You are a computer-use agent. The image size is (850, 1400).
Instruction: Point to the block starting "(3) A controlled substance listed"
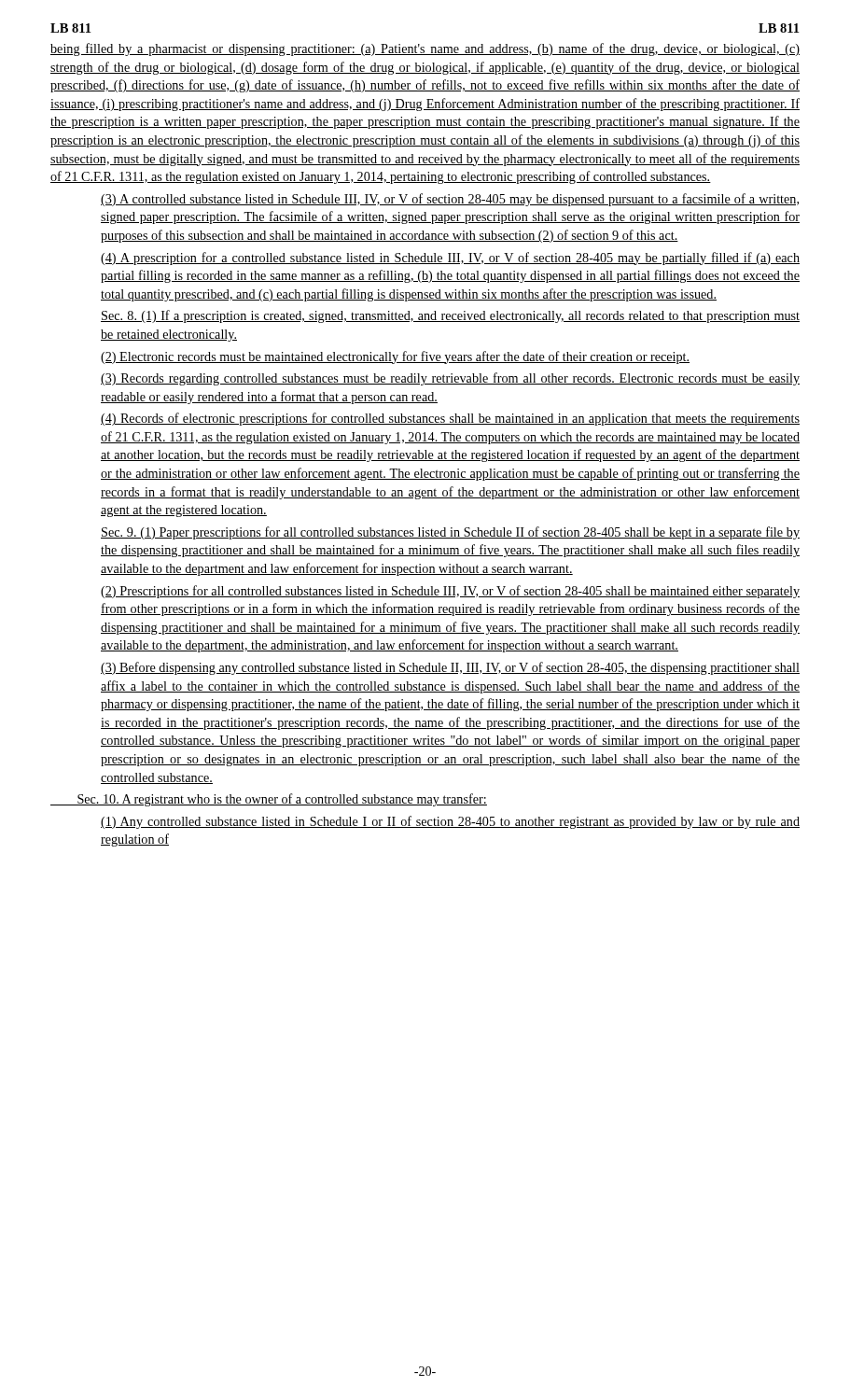coord(450,217)
